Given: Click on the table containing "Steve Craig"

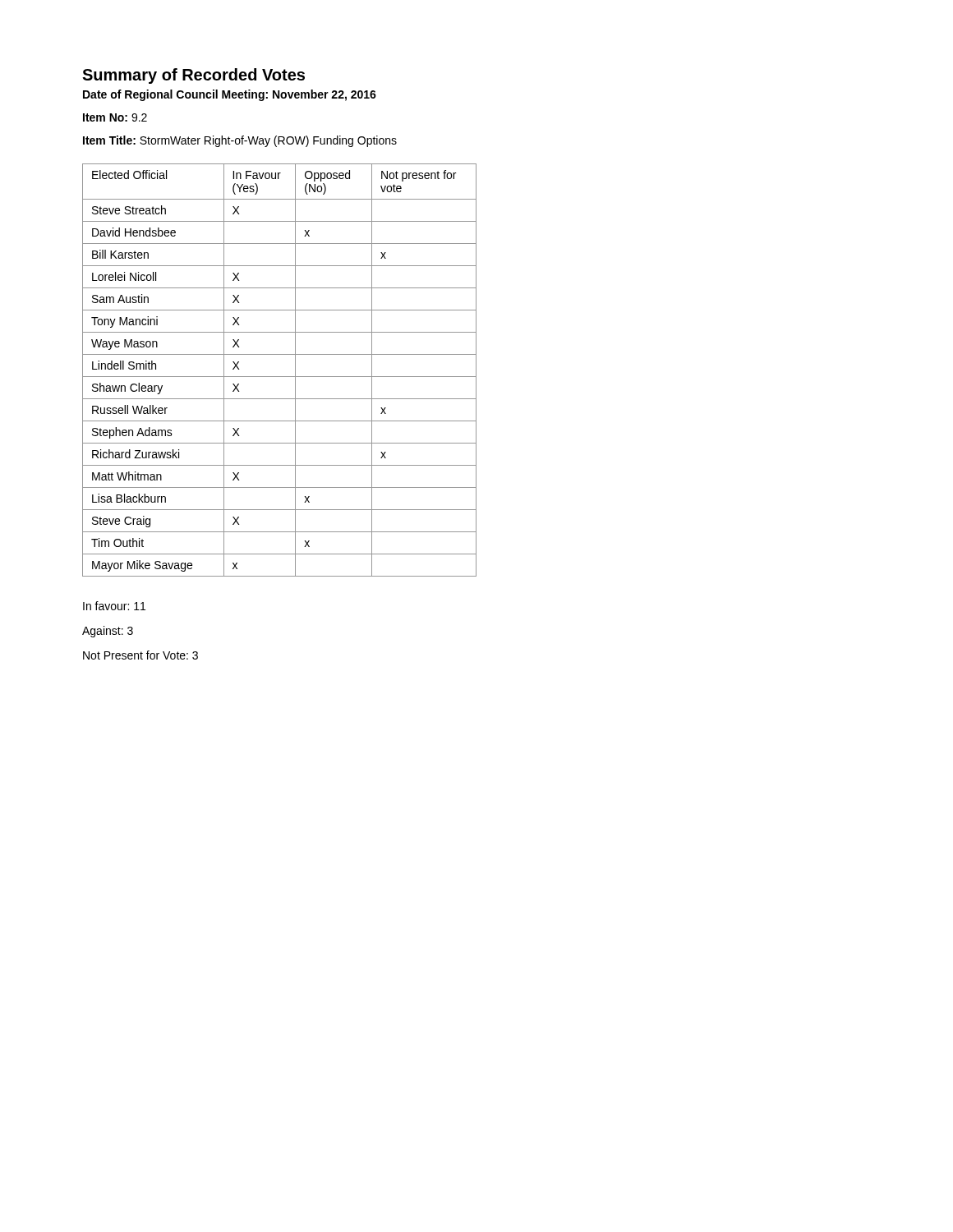Looking at the screenshot, I should point(476,370).
